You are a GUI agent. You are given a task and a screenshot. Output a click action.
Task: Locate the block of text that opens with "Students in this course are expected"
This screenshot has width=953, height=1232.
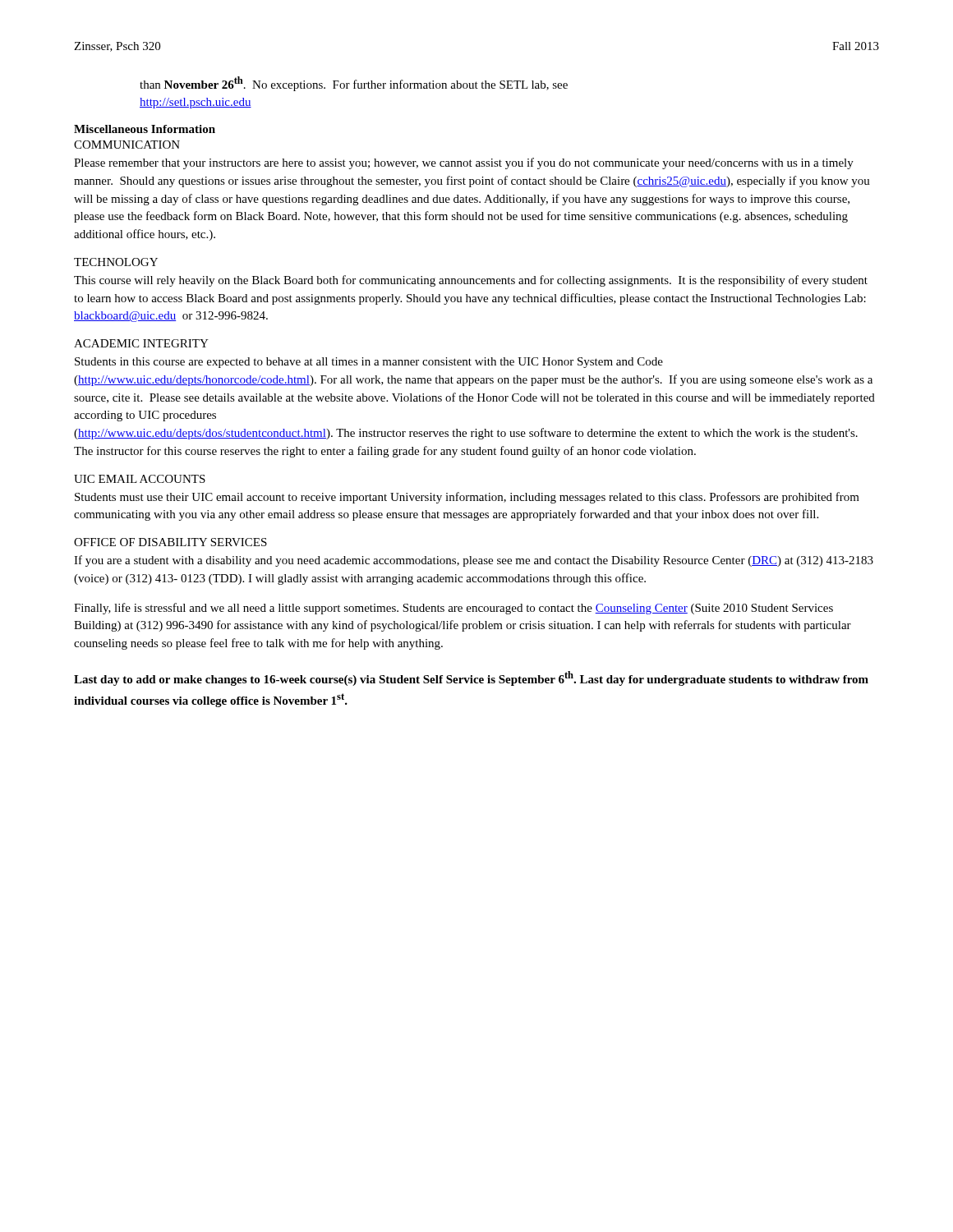(x=476, y=407)
